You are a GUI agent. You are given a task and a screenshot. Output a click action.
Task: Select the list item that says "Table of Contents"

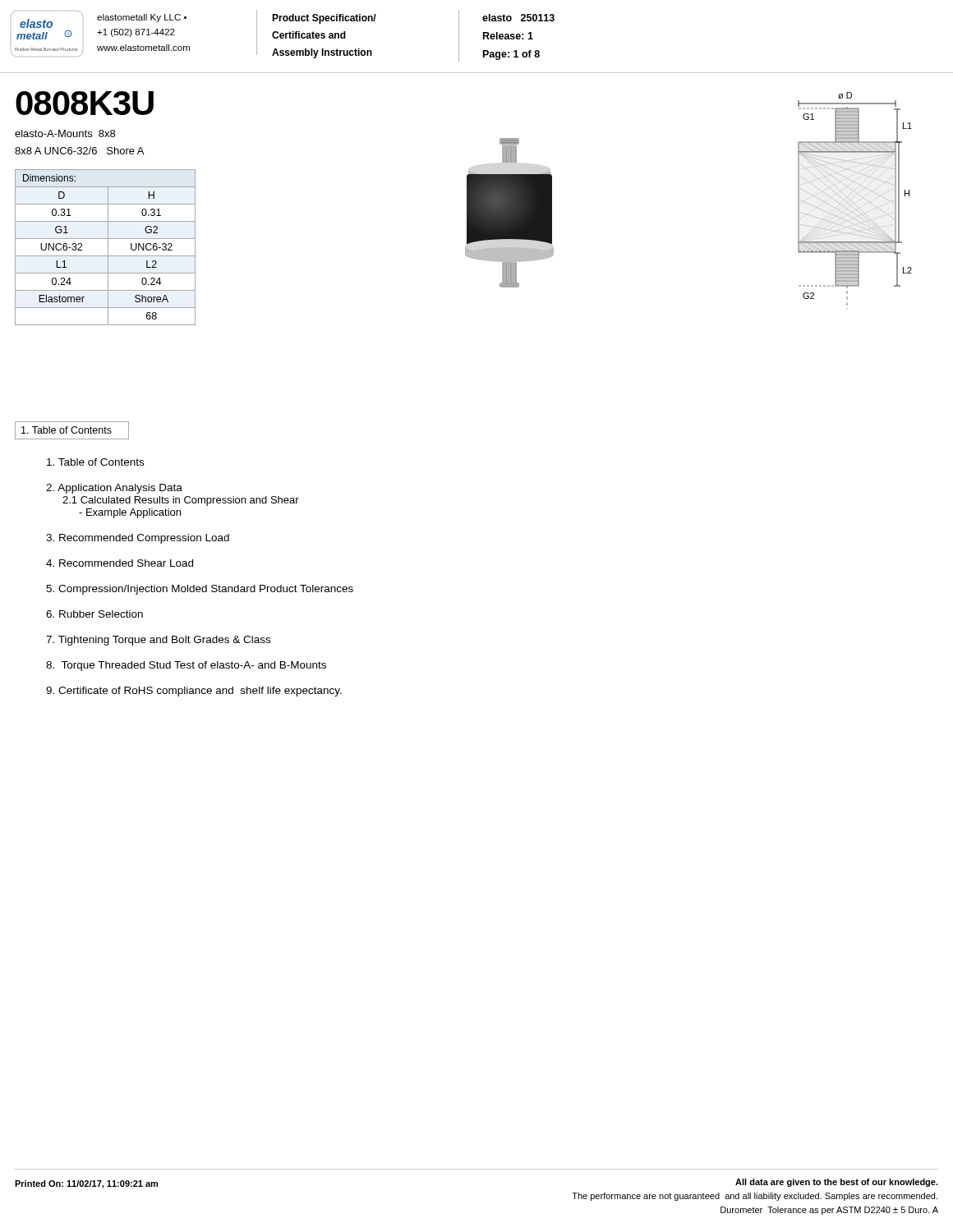click(95, 462)
